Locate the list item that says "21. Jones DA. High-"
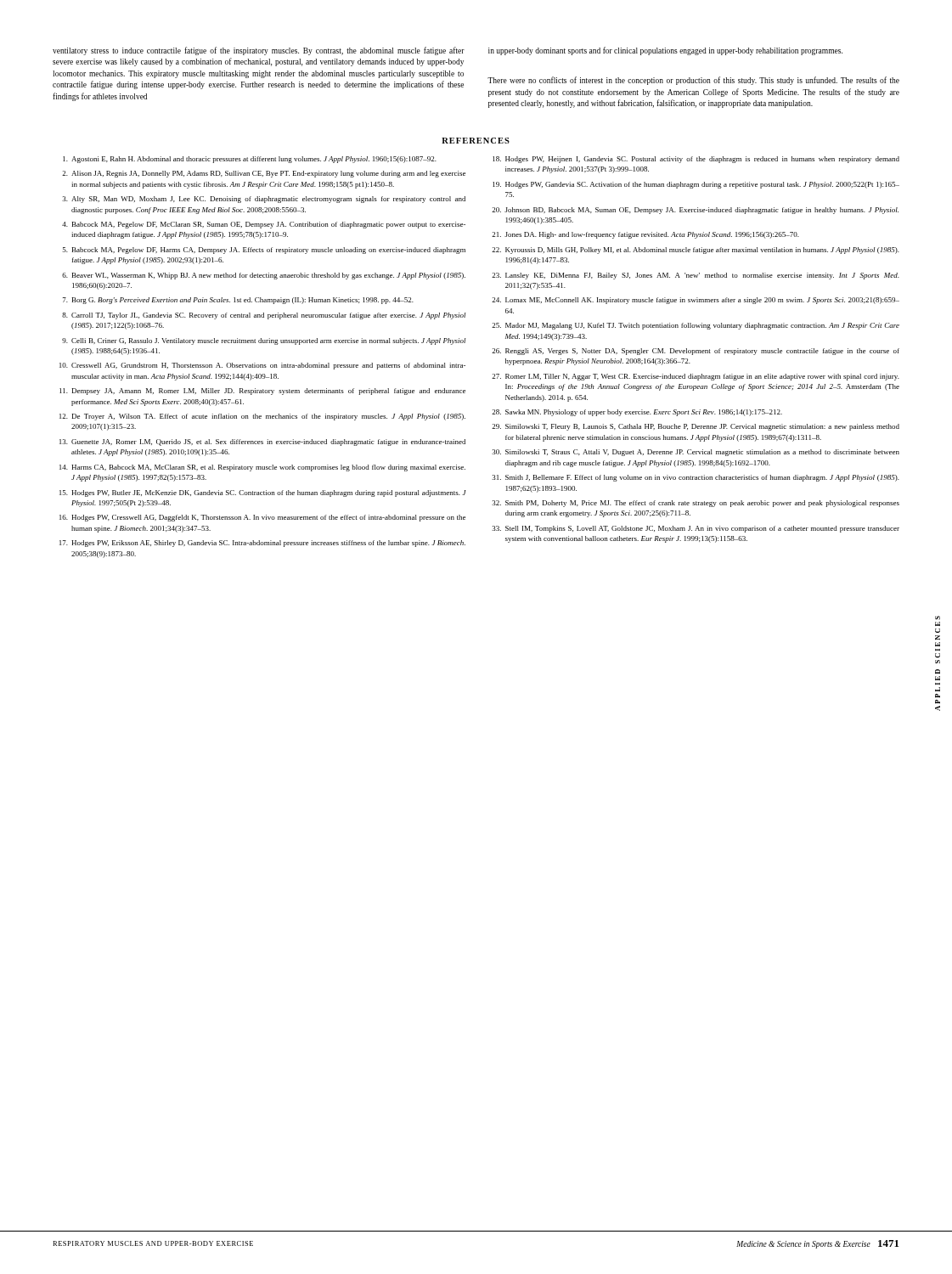The height and width of the screenshot is (1274, 952). coord(693,235)
